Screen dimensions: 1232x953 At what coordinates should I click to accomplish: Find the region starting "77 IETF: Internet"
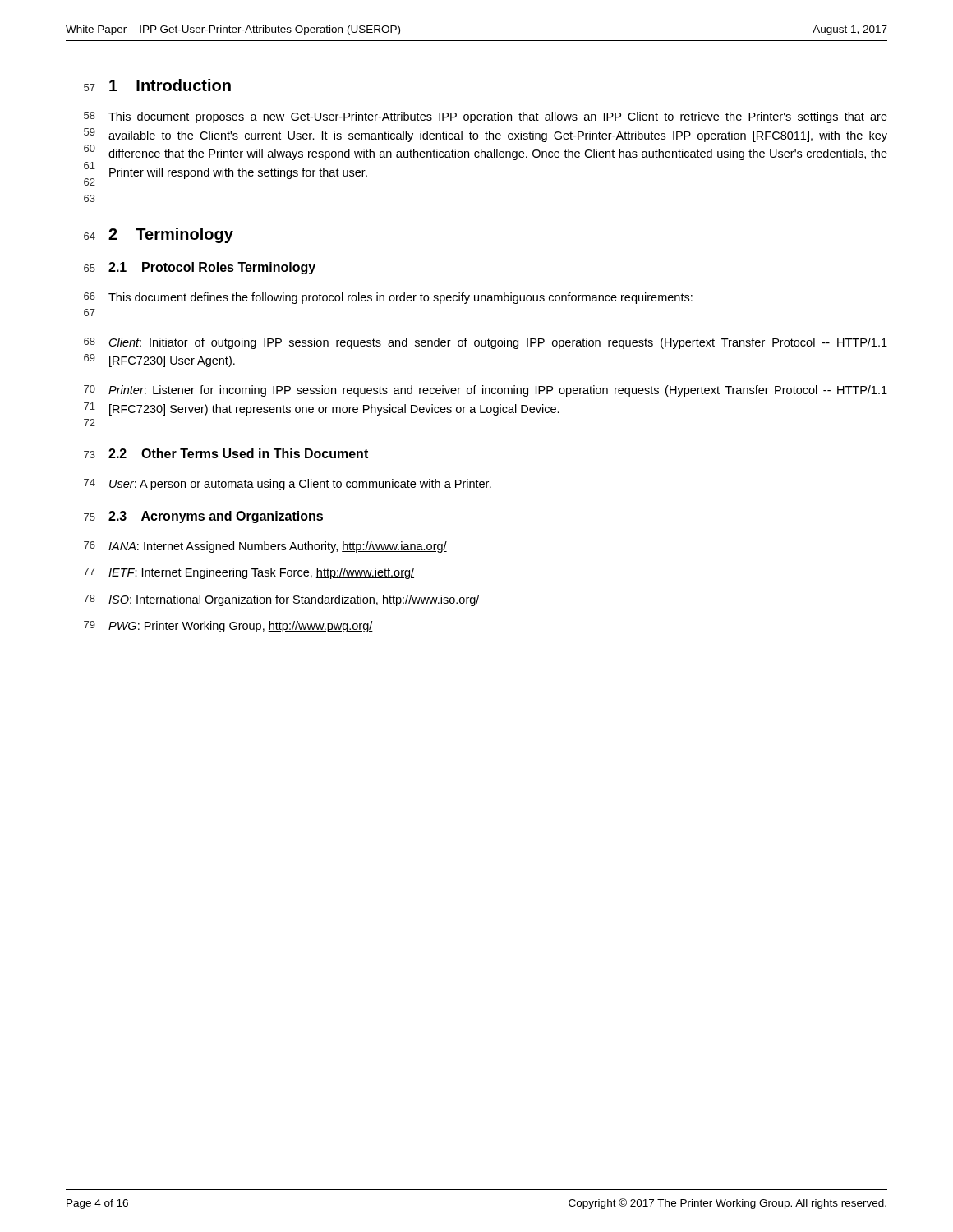(x=249, y=573)
